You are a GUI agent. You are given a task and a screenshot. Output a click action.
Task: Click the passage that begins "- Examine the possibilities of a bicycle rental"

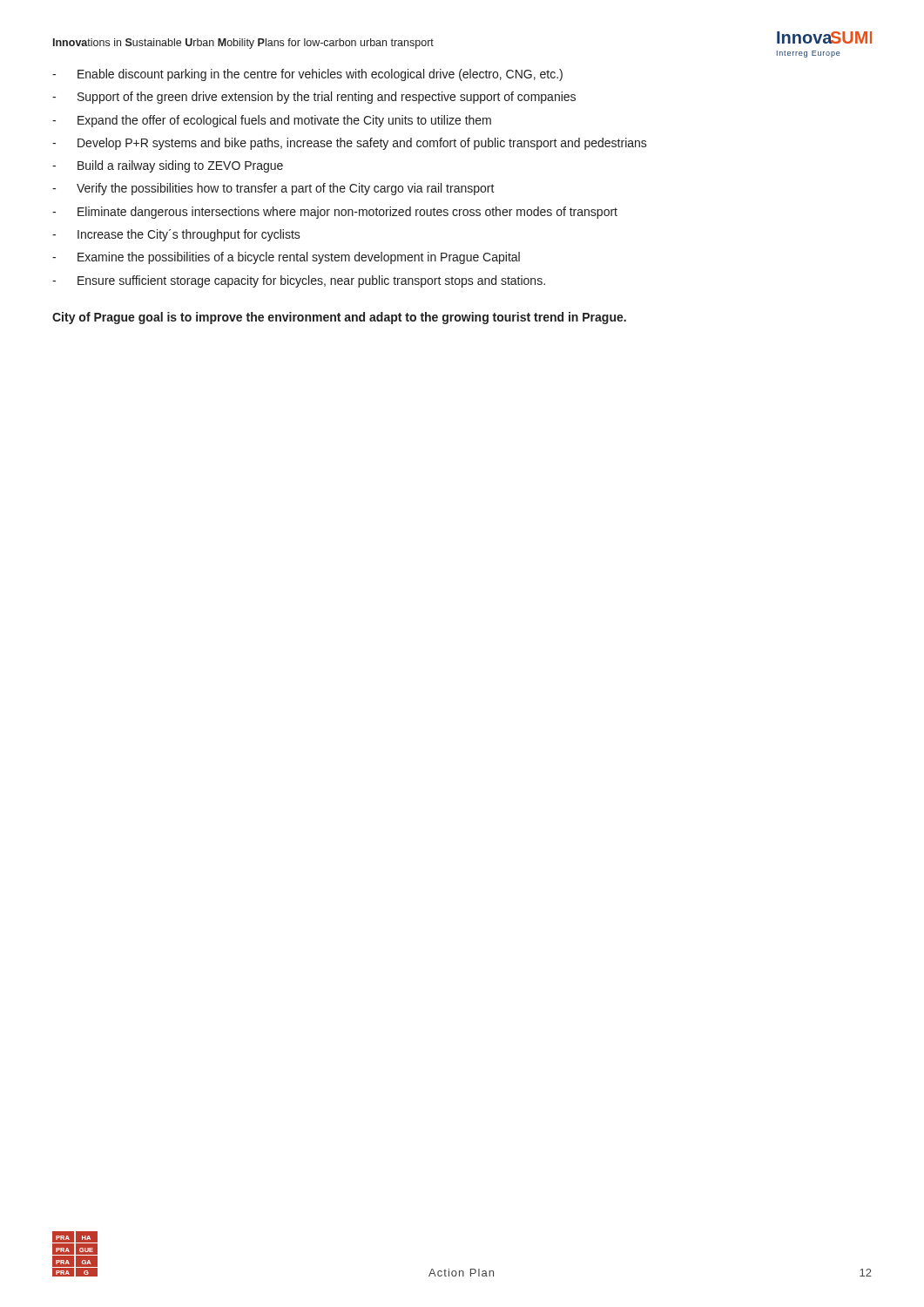[x=462, y=257]
